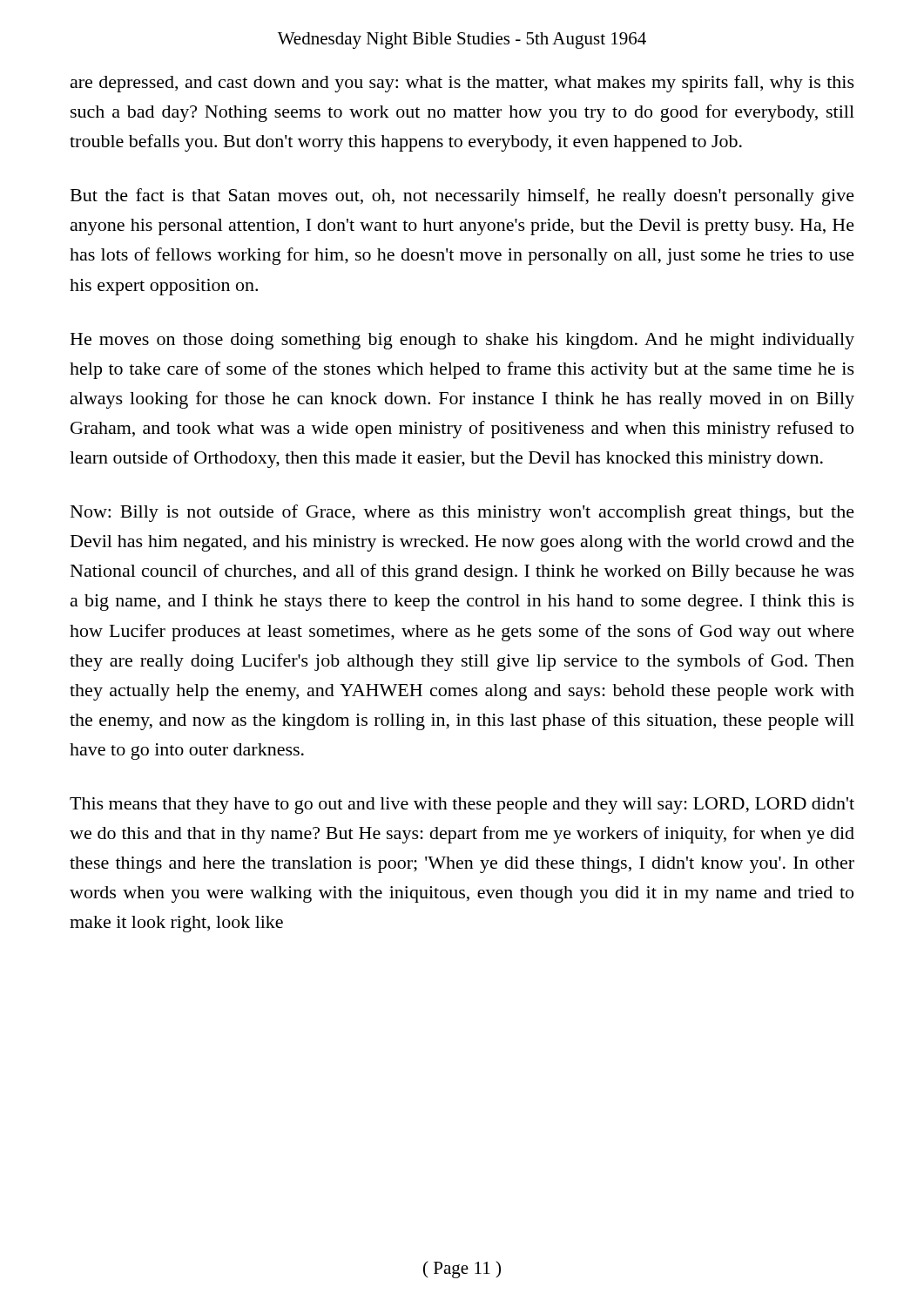
Task: Where is the passage that starts "He moves on those doing something"?
Action: point(462,398)
